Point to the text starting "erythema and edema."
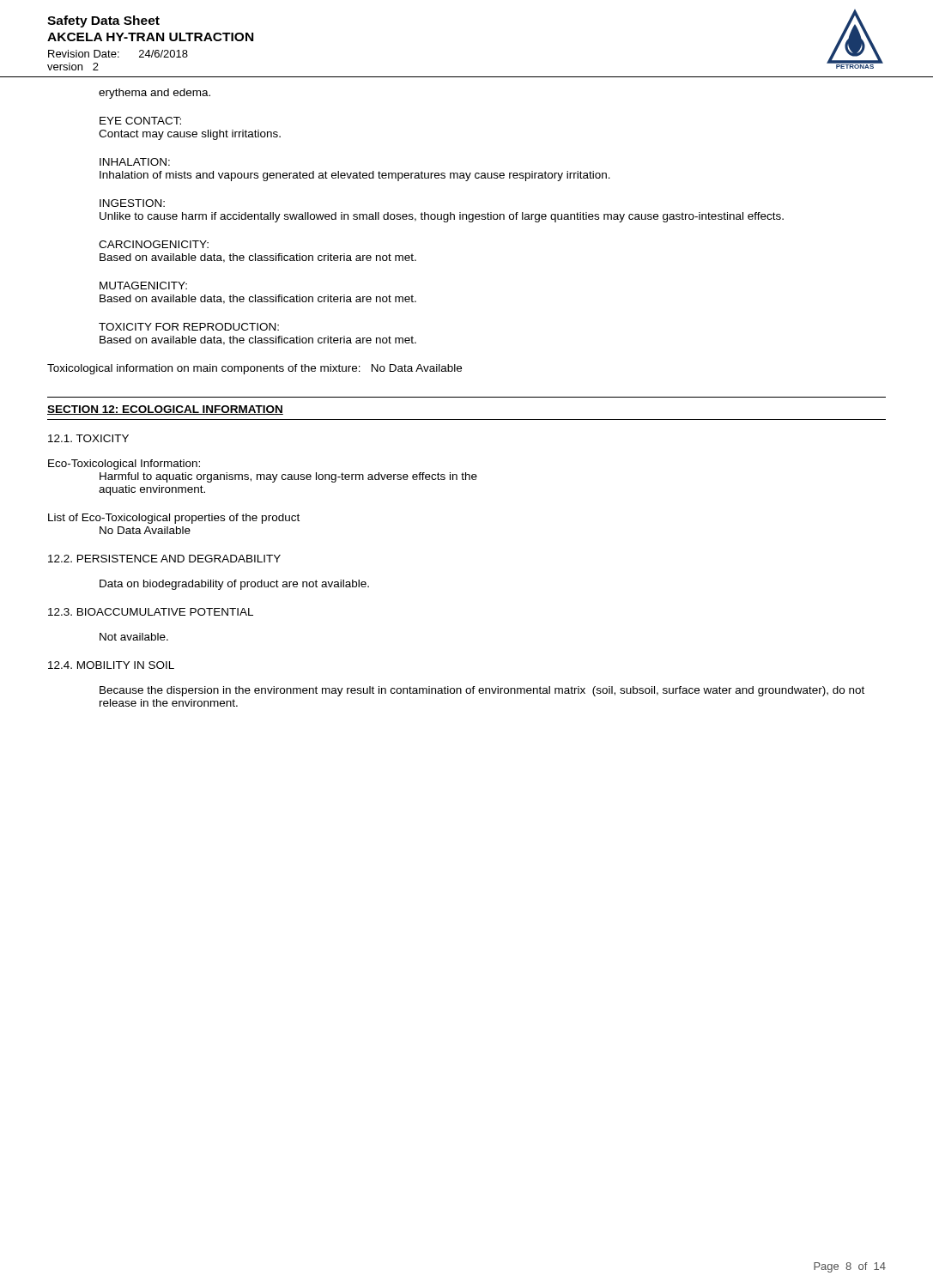The width and height of the screenshot is (933, 1288). pos(155,92)
